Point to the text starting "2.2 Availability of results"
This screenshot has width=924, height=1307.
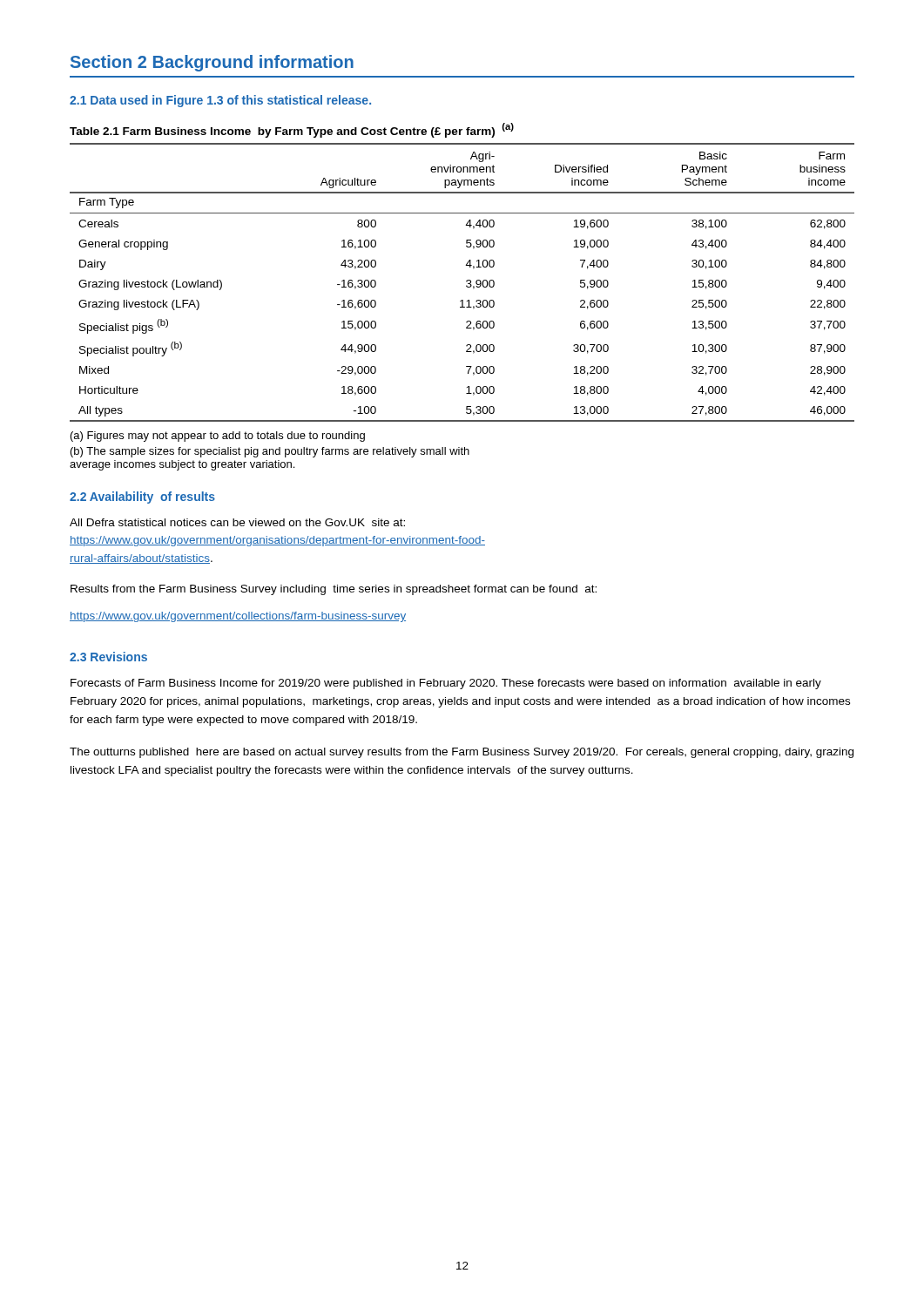click(142, 496)
